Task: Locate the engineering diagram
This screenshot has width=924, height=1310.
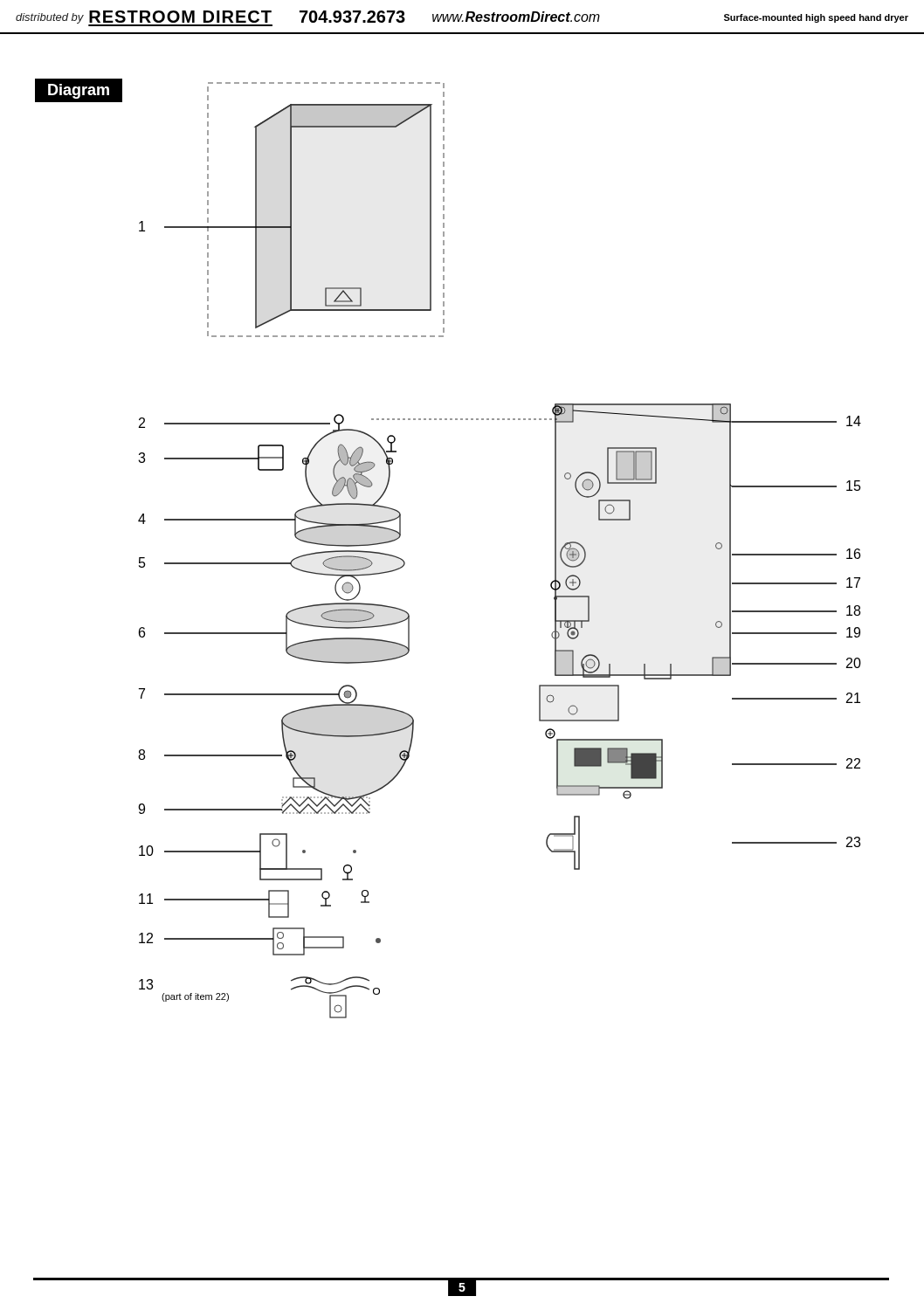Action: (462, 664)
